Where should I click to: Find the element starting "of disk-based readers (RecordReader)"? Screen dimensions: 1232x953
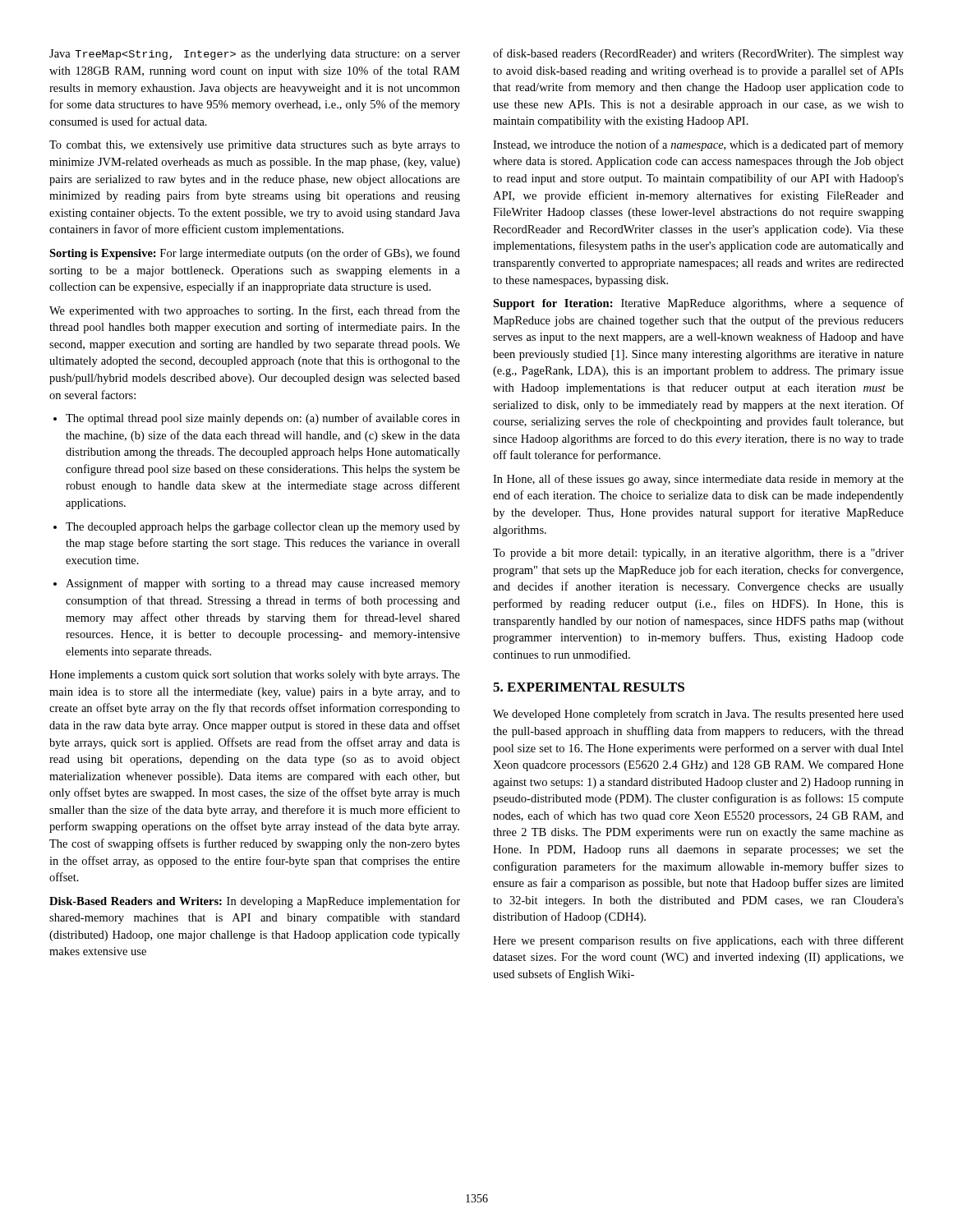click(698, 87)
